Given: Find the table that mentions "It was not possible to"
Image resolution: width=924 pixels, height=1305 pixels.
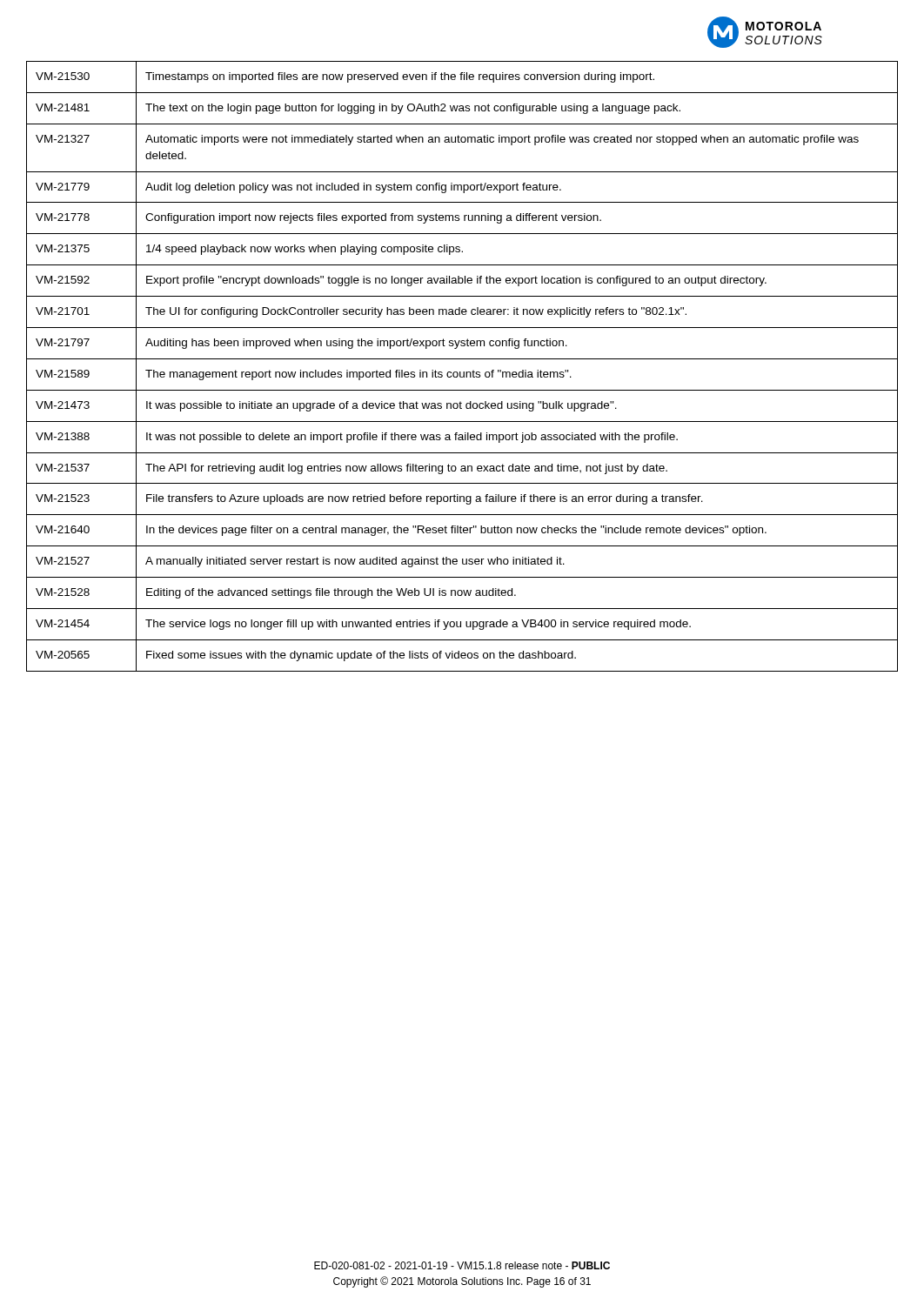Looking at the screenshot, I should tap(462, 657).
